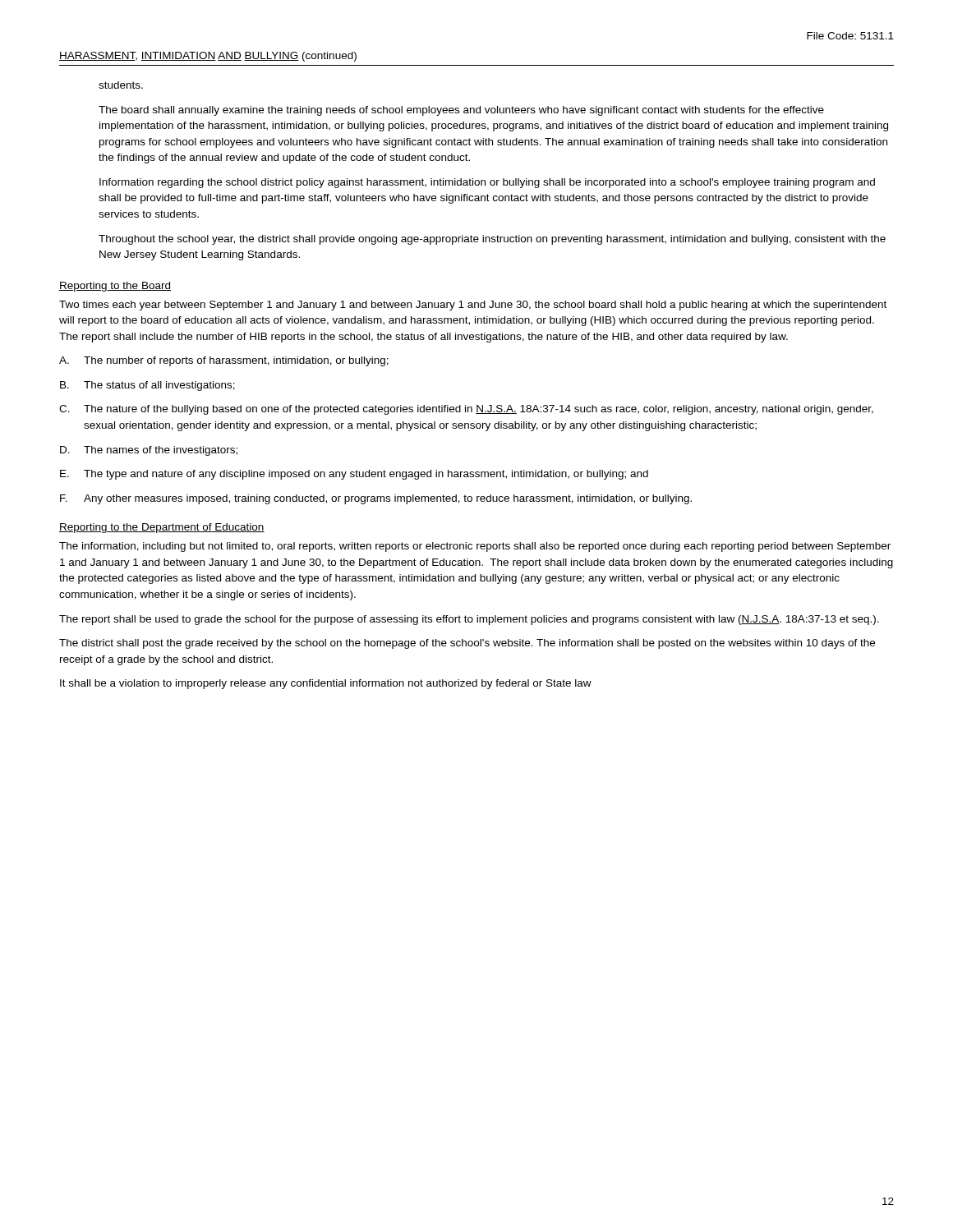The image size is (953, 1232).
Task: Find the block starting "C. The nature of"
Action: [476, 417]
